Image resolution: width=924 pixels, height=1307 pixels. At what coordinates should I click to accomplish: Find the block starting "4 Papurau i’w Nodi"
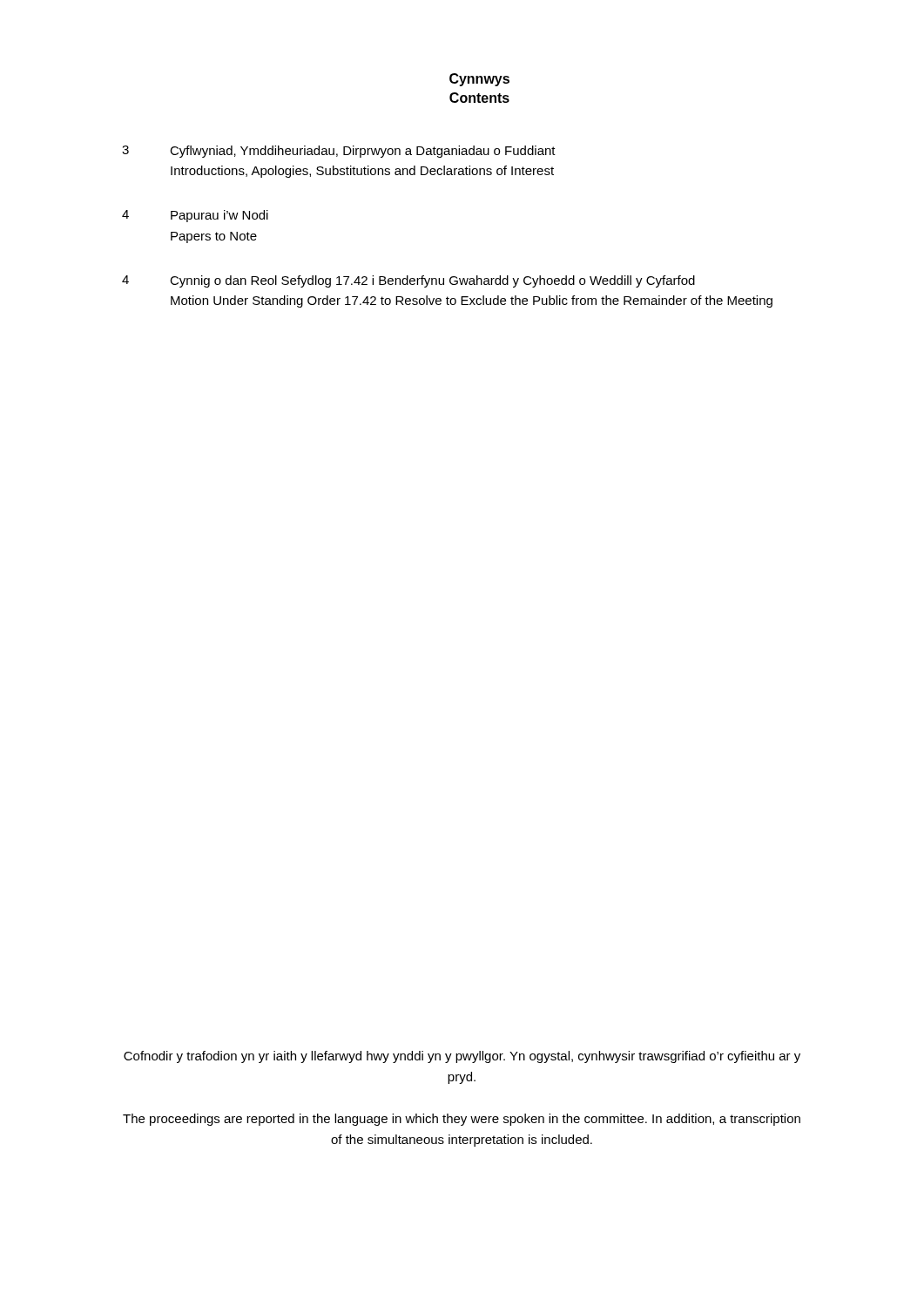[x=195, y=225]
